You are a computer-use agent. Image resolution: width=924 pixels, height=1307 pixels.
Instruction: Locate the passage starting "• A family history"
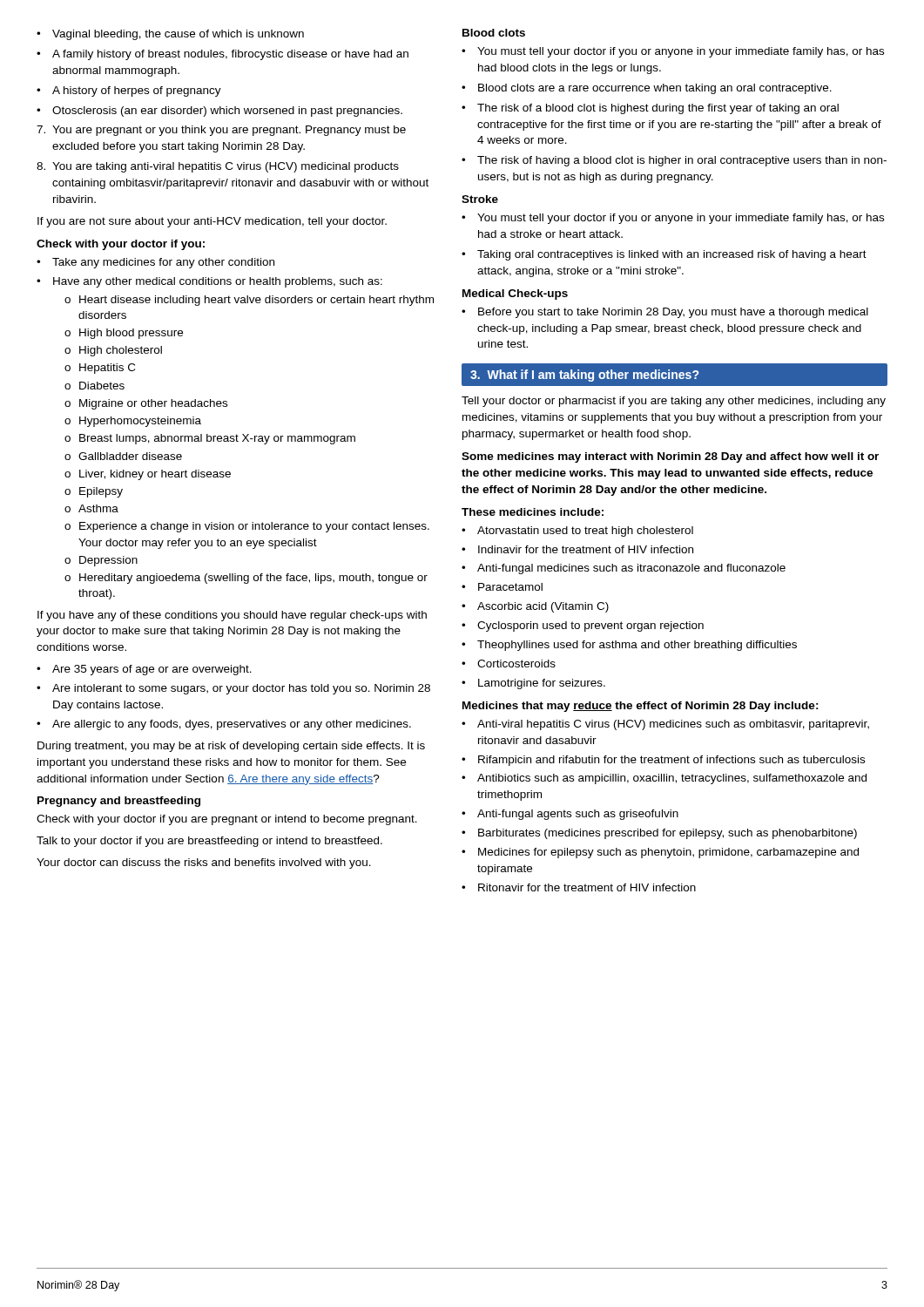237,63
